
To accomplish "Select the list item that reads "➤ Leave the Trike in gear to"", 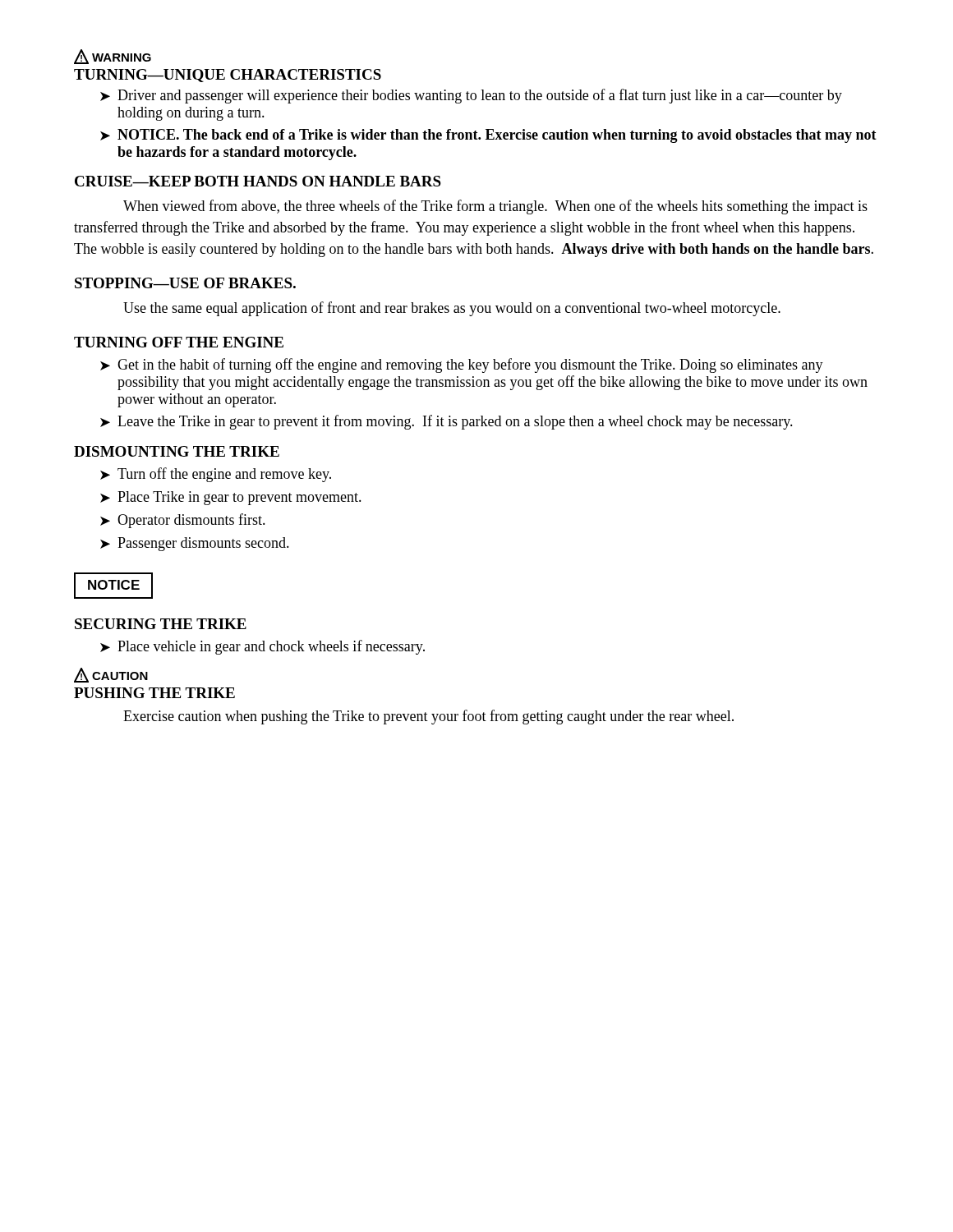I will coord(489,422).
